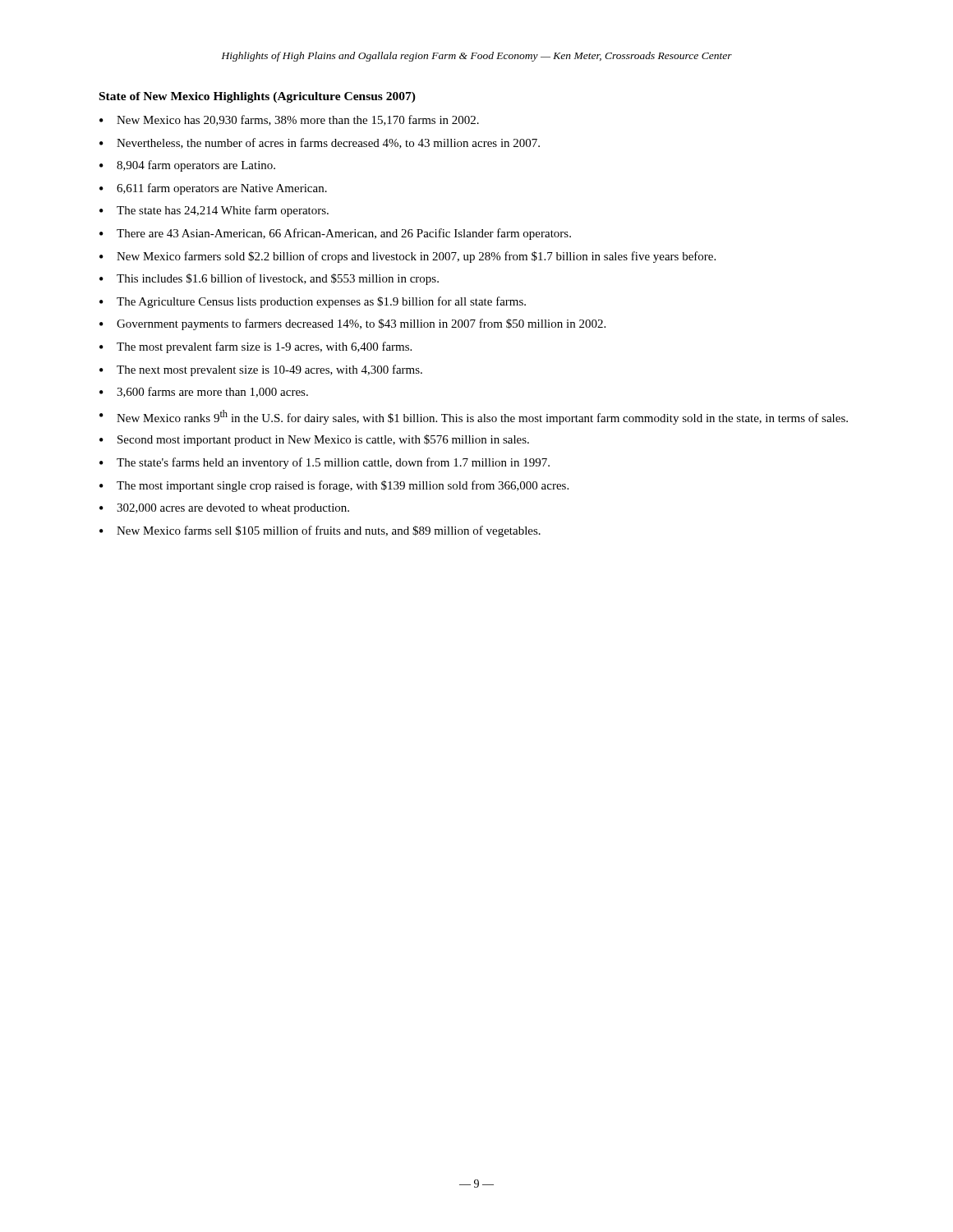Locate the region starting "State of New Mexico"

pos(257,96)
